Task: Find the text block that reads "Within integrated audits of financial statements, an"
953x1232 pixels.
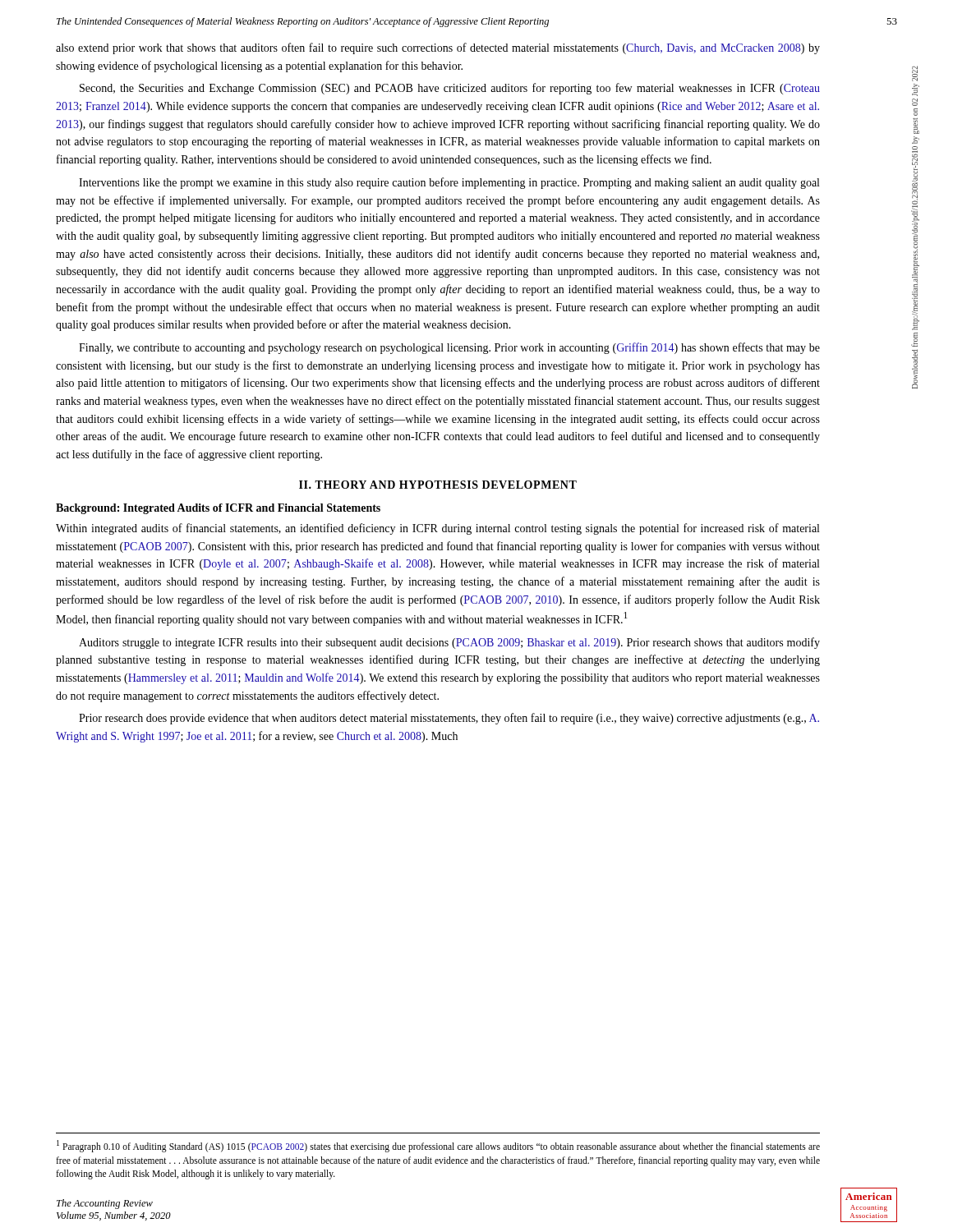Action: (438, 633)
